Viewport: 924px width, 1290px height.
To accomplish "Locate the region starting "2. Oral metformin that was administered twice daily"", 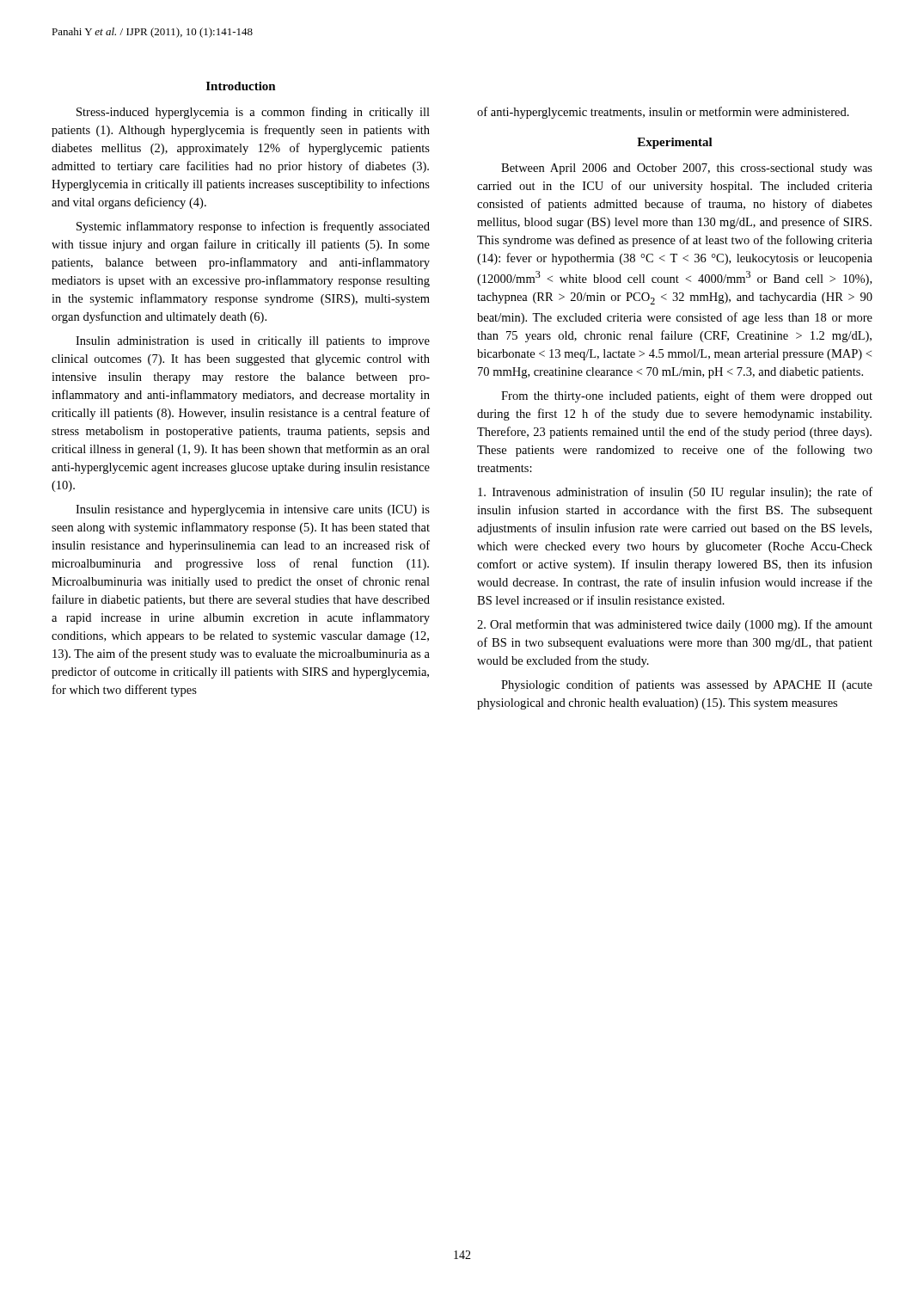I will pyautogui.click(x=675, y=643).
